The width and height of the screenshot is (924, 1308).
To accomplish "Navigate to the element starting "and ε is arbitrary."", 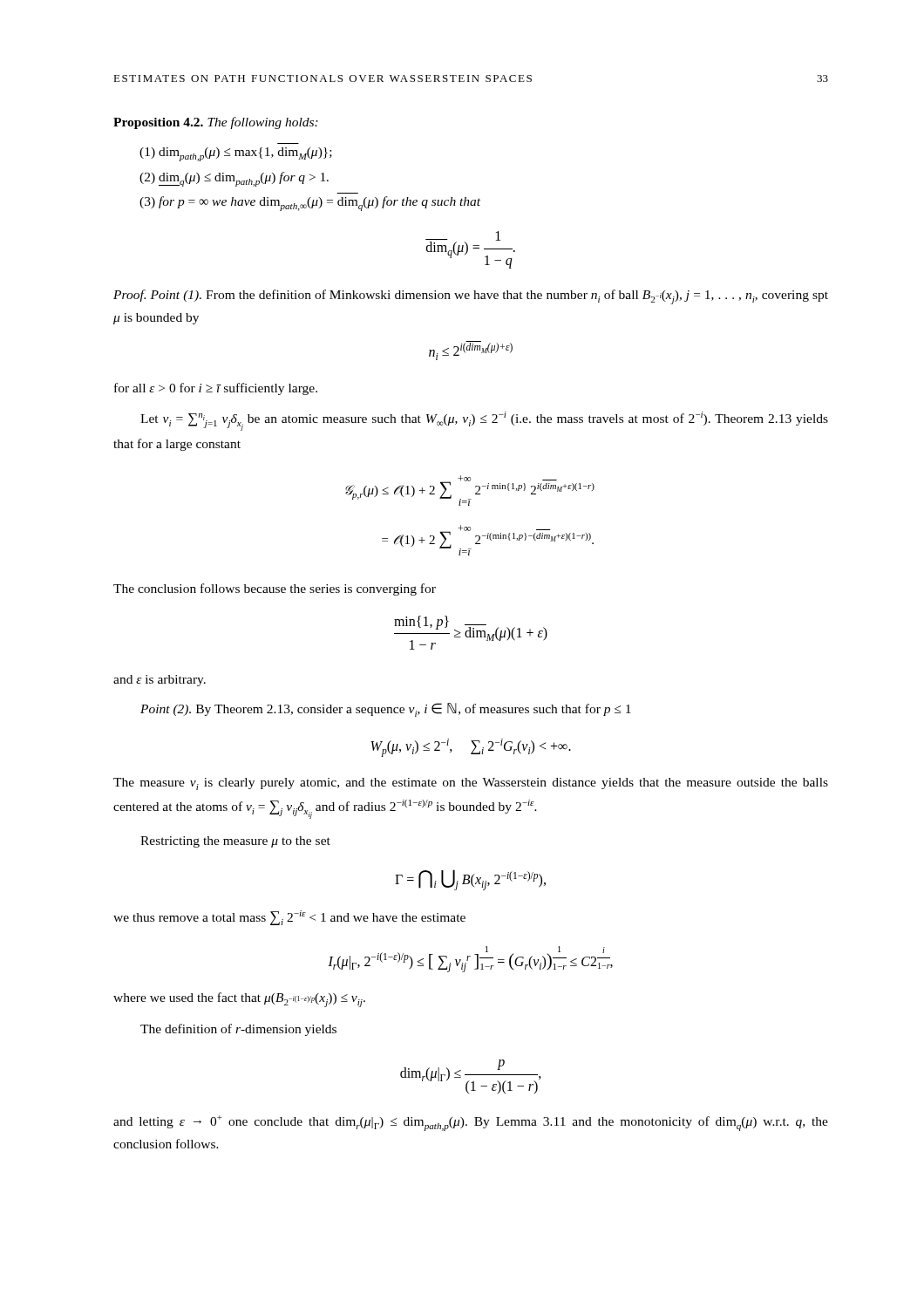I will click(160, 679).
